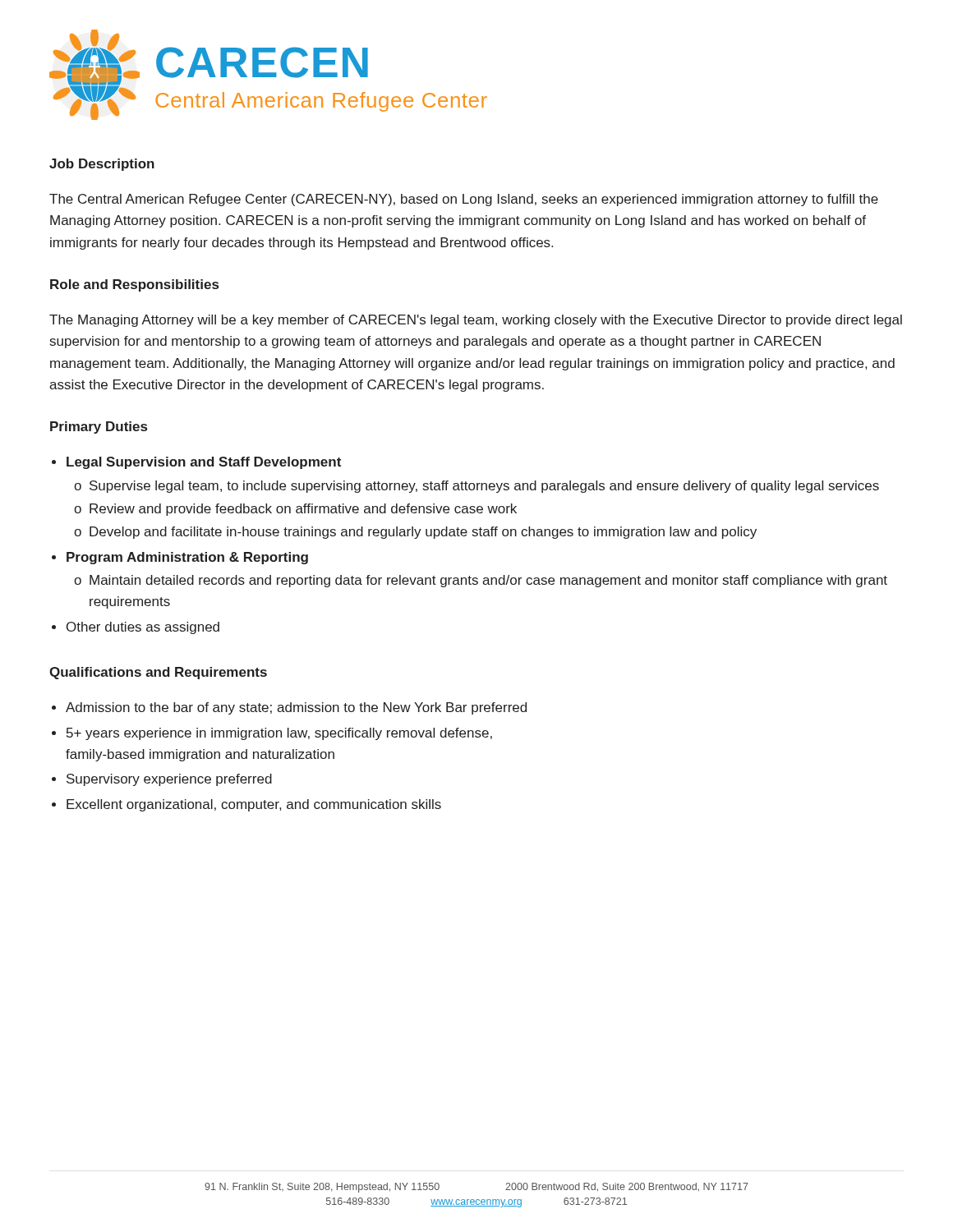Navigate to the block starting "Role and Responsibilities"
Image resolution: width=953 pixels, height=1232 pixels.
pos(134,285)
